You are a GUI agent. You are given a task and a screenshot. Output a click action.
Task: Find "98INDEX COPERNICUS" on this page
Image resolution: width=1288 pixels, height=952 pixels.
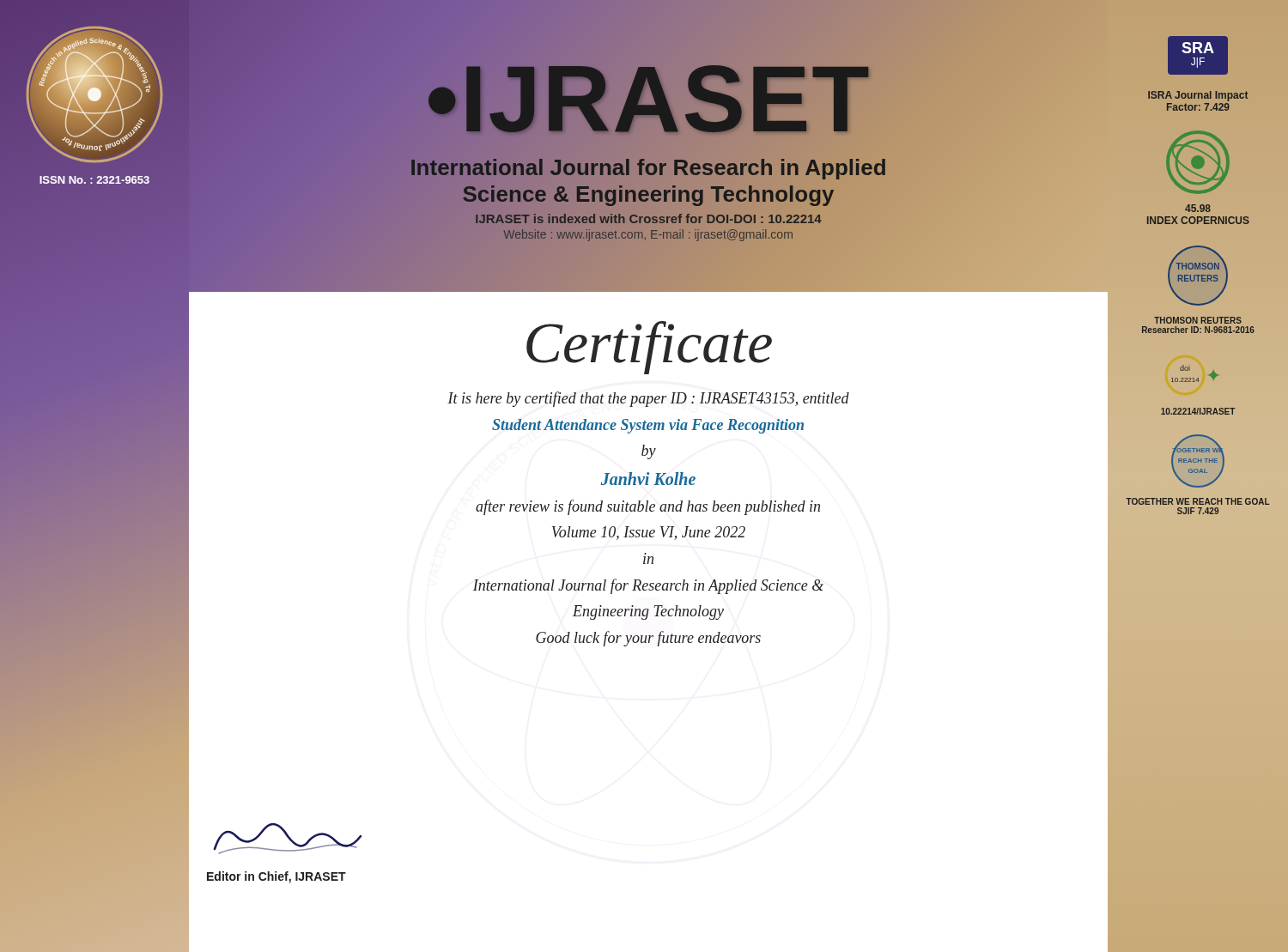tap(1198, 215)
